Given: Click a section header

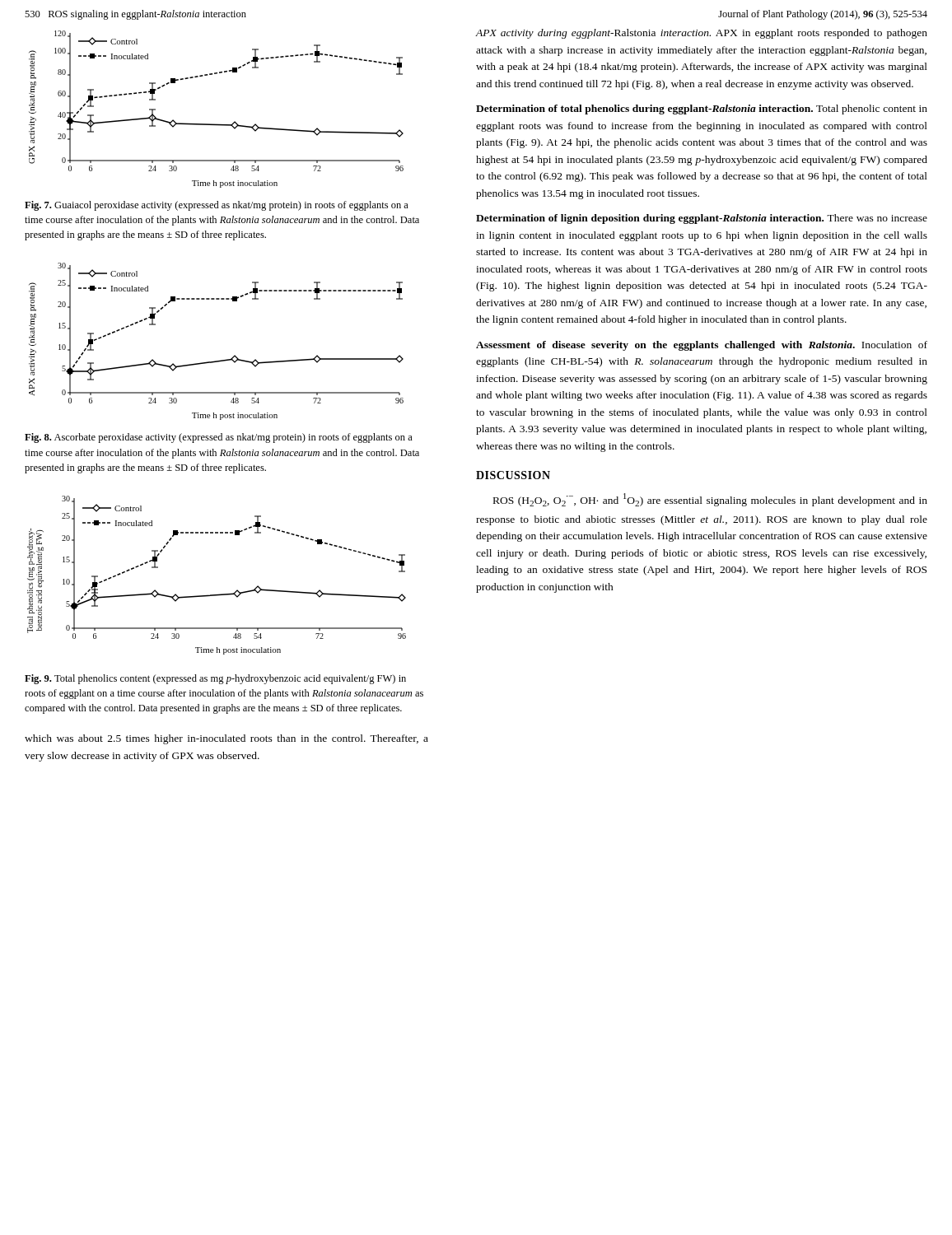Looking at the screenshot, I should tap(513, 476).
